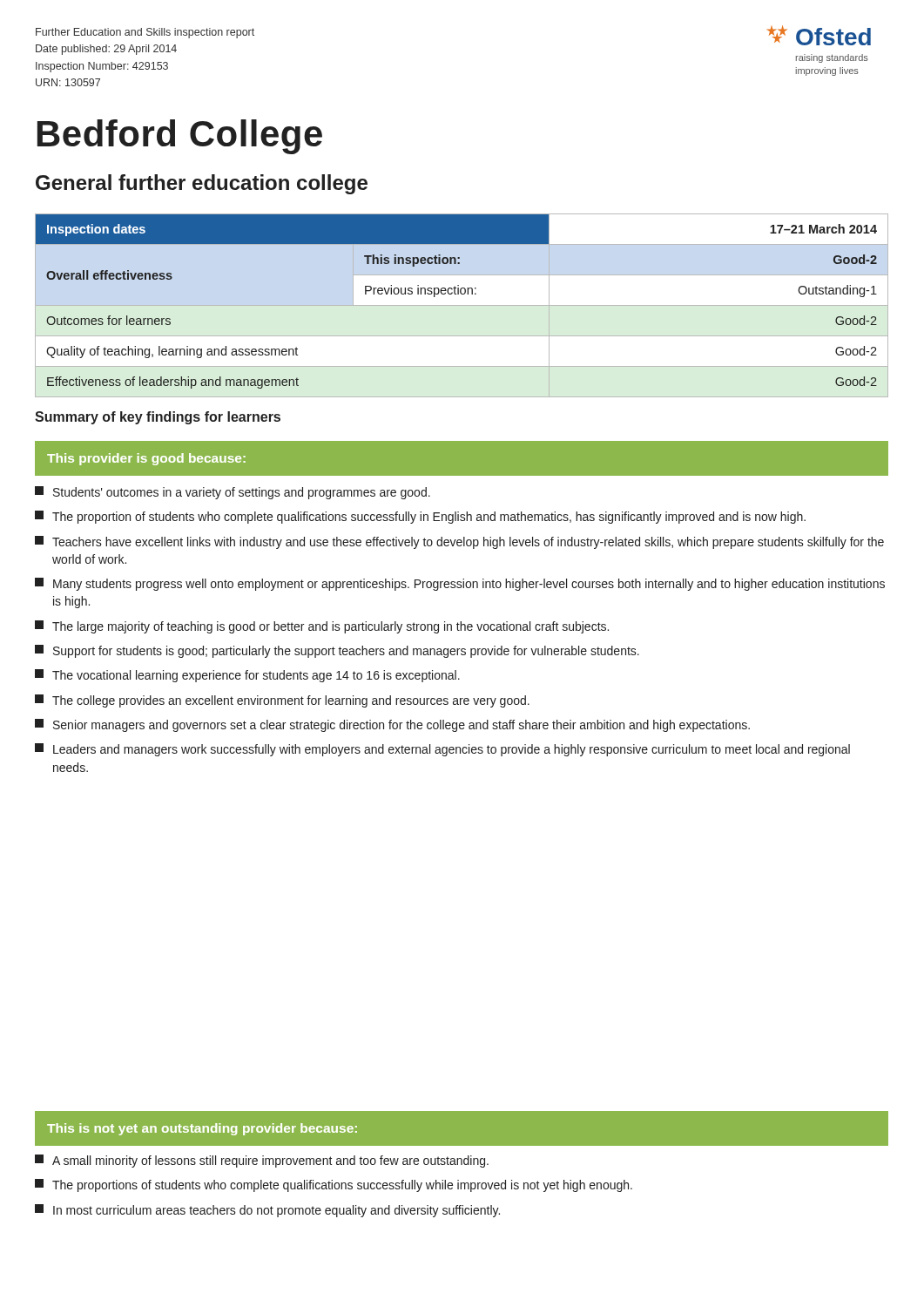The width and height of the screenshot is (924, 1307).
Task: Find the list item that reads "In most curriculum areas teachers do not"
Action: click(x=268, y=1210)
